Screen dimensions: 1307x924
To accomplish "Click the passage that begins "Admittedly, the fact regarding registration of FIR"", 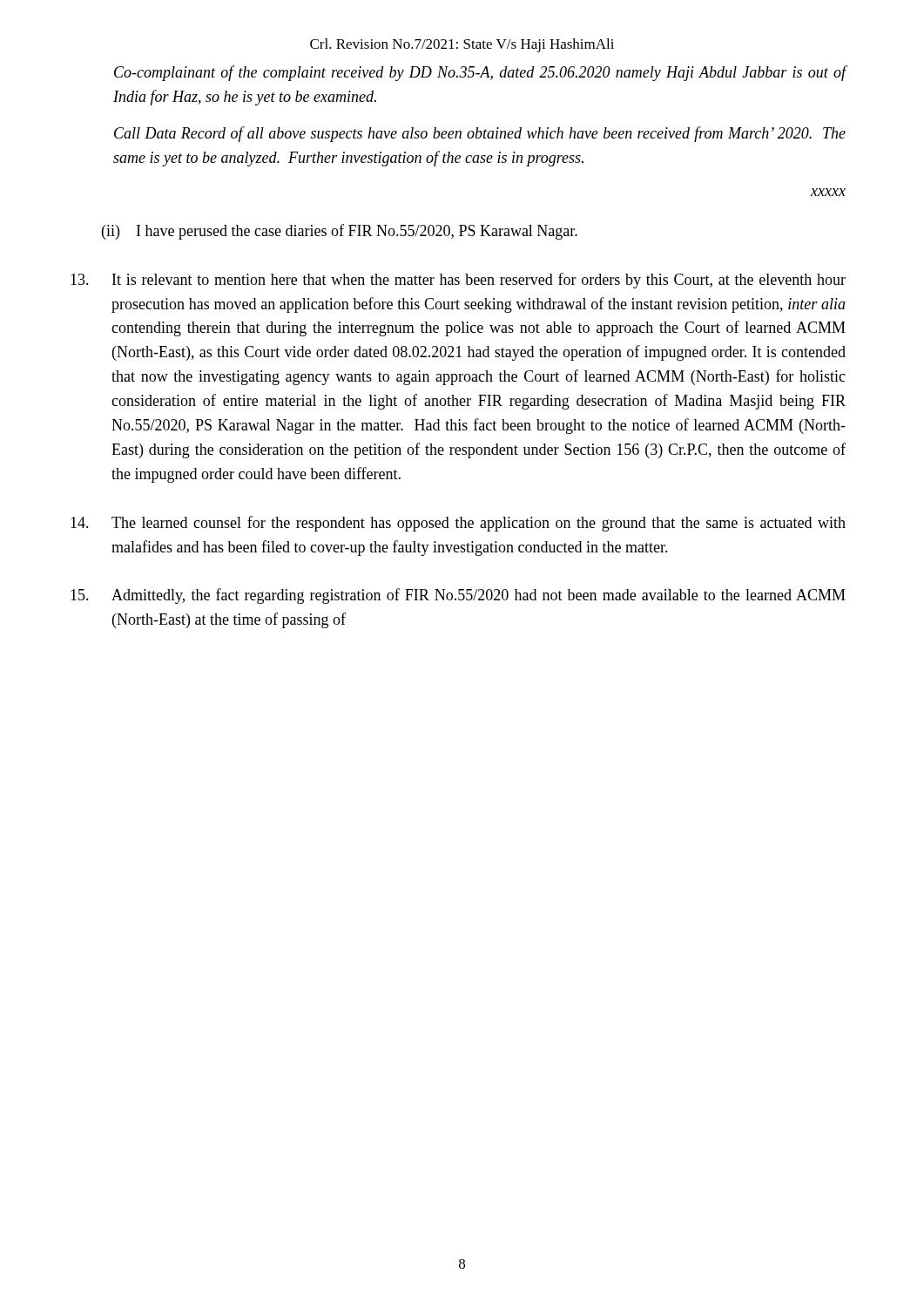I will click(462, 609).
